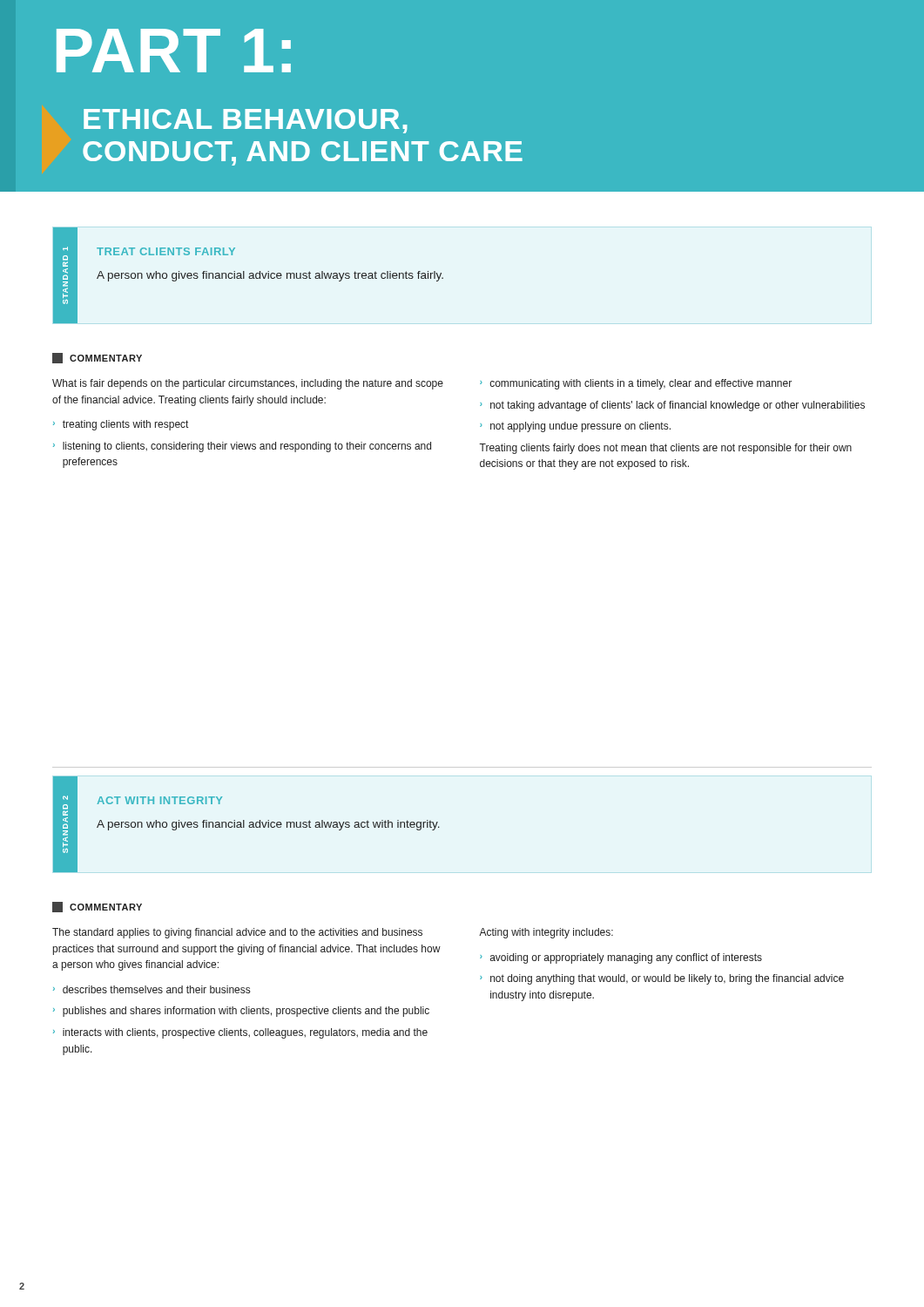Point to the passage starting "ETHICAL BEHAVIOUR, CONDUCT, AND CLIENT CARE"
This screenshot has height=1307, width=924.
point(283,139)
